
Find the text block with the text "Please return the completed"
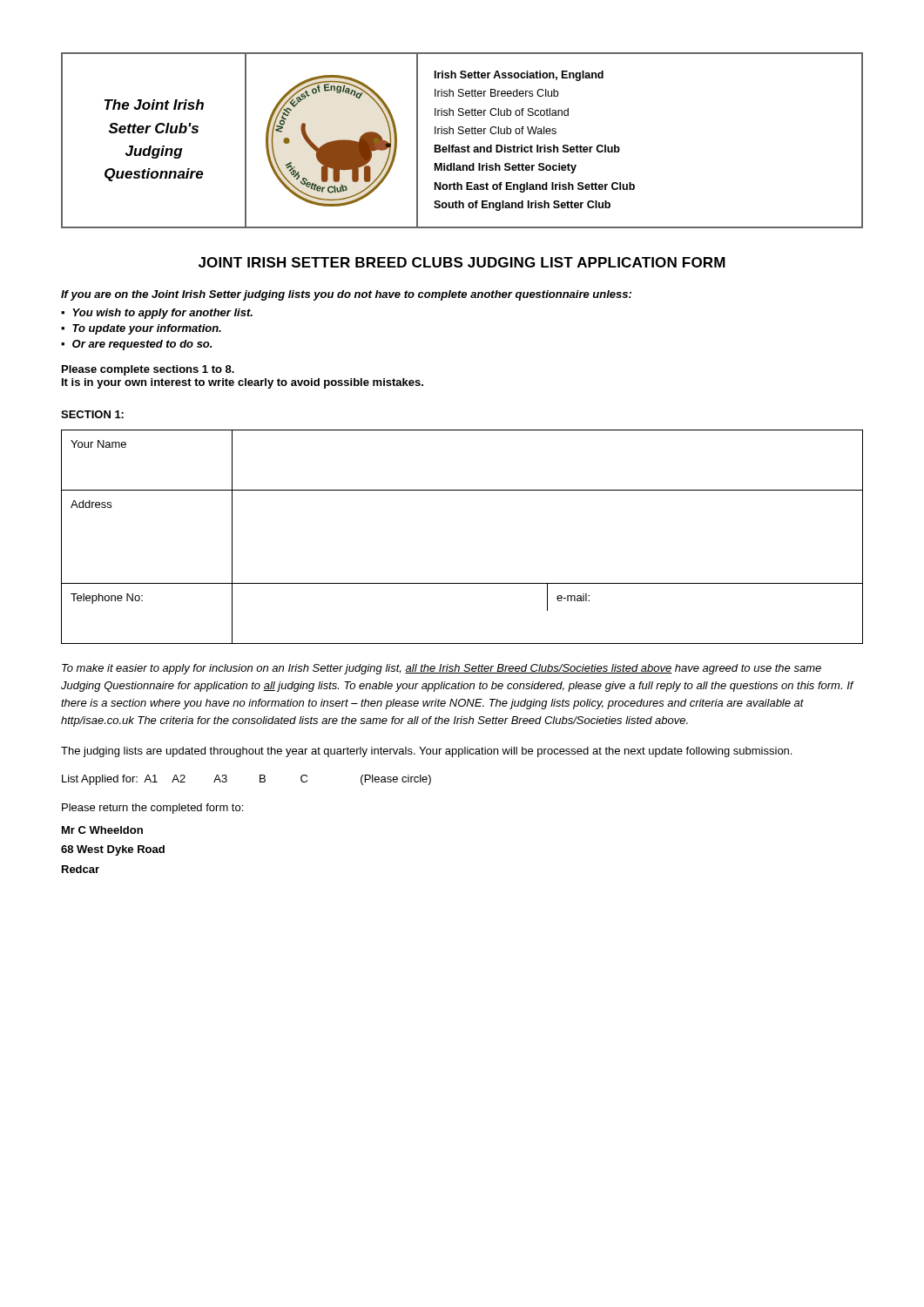click(153, 807)
